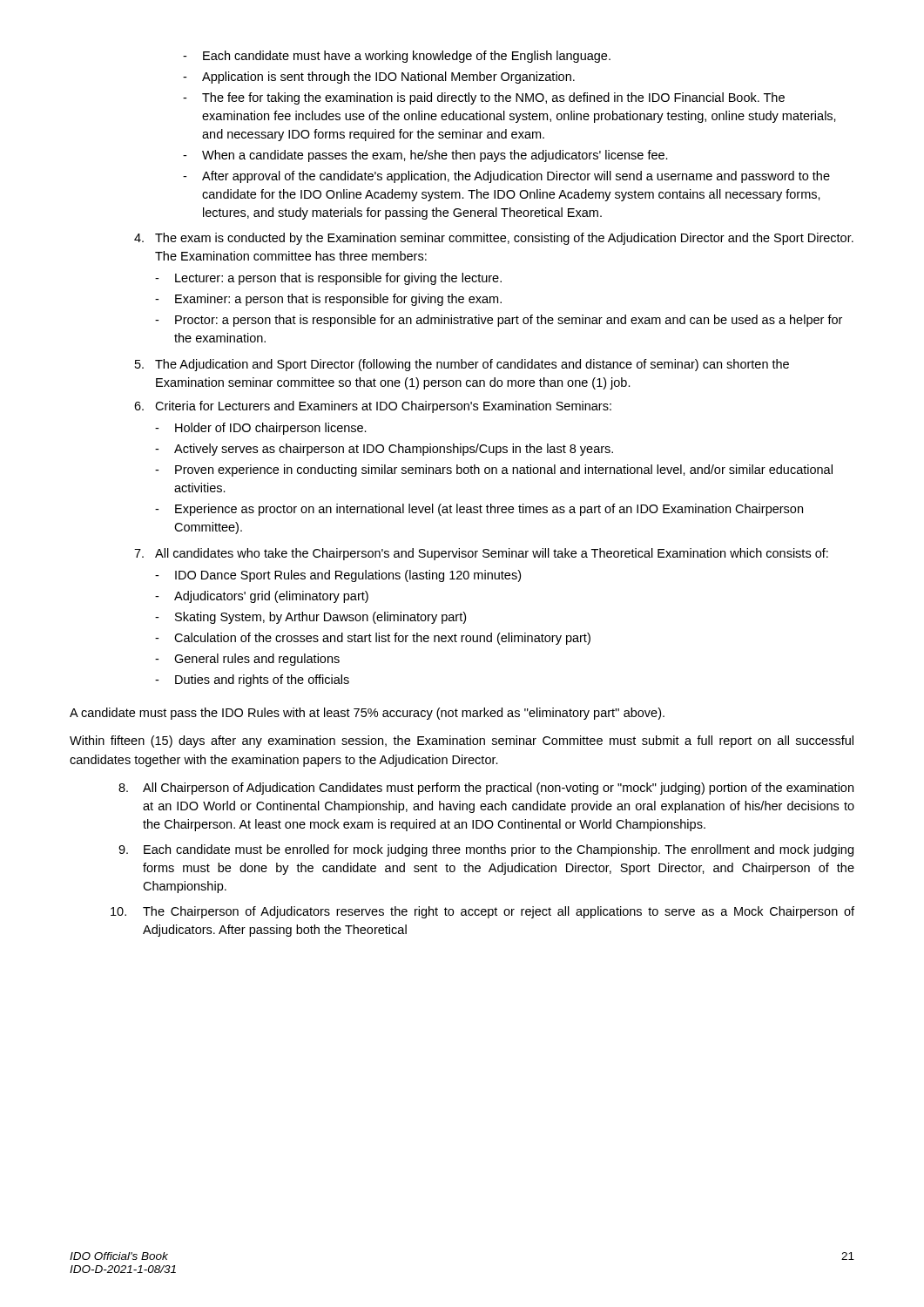The width and height of the screenshot is (924, 1307).
Task: Click on the block starting "- Each candidate must have a working knowledge"
Action: click(x=519, y=56)
